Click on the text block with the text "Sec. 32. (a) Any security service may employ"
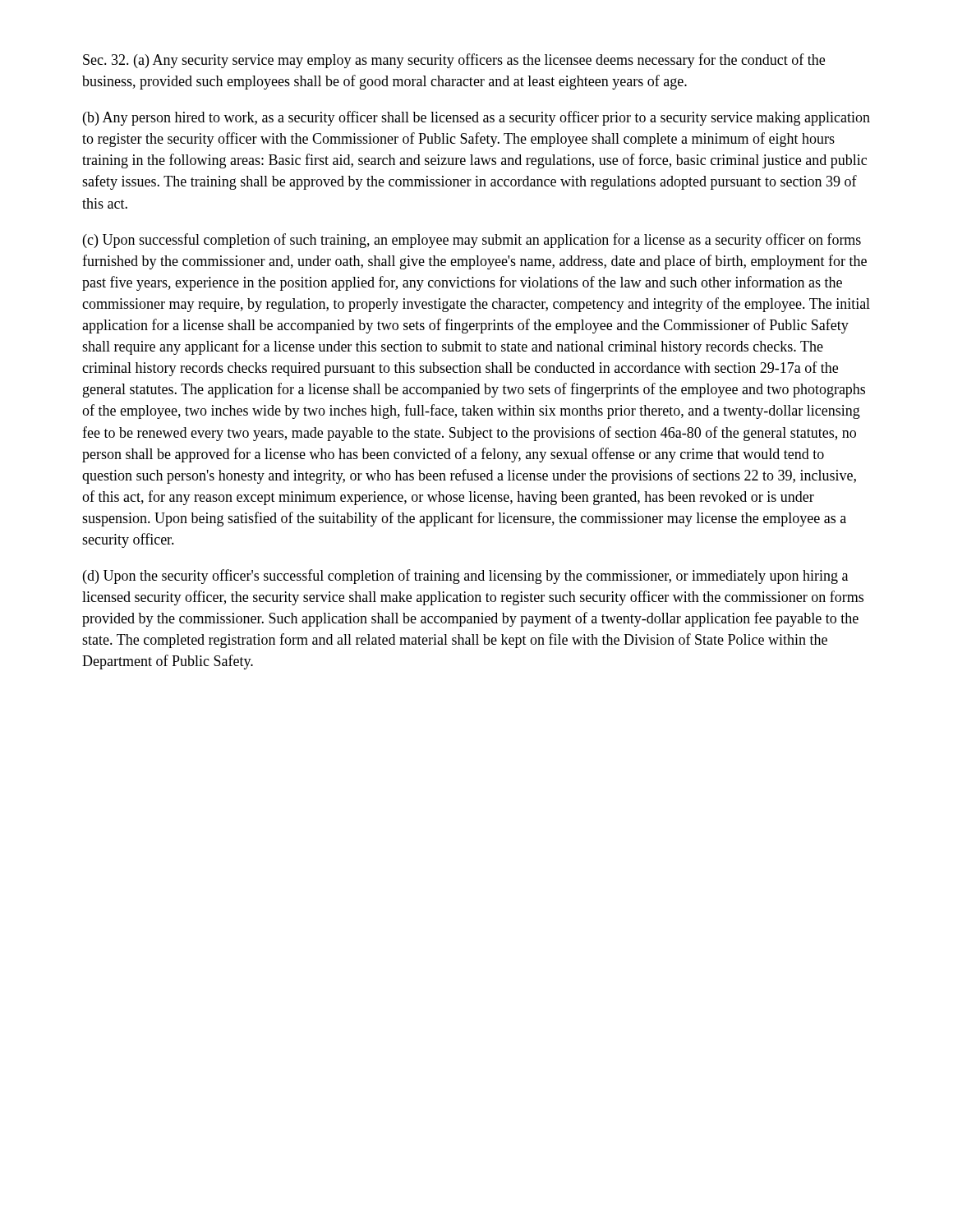This screenshot has width=953, height=1232. tap(454, 71)
